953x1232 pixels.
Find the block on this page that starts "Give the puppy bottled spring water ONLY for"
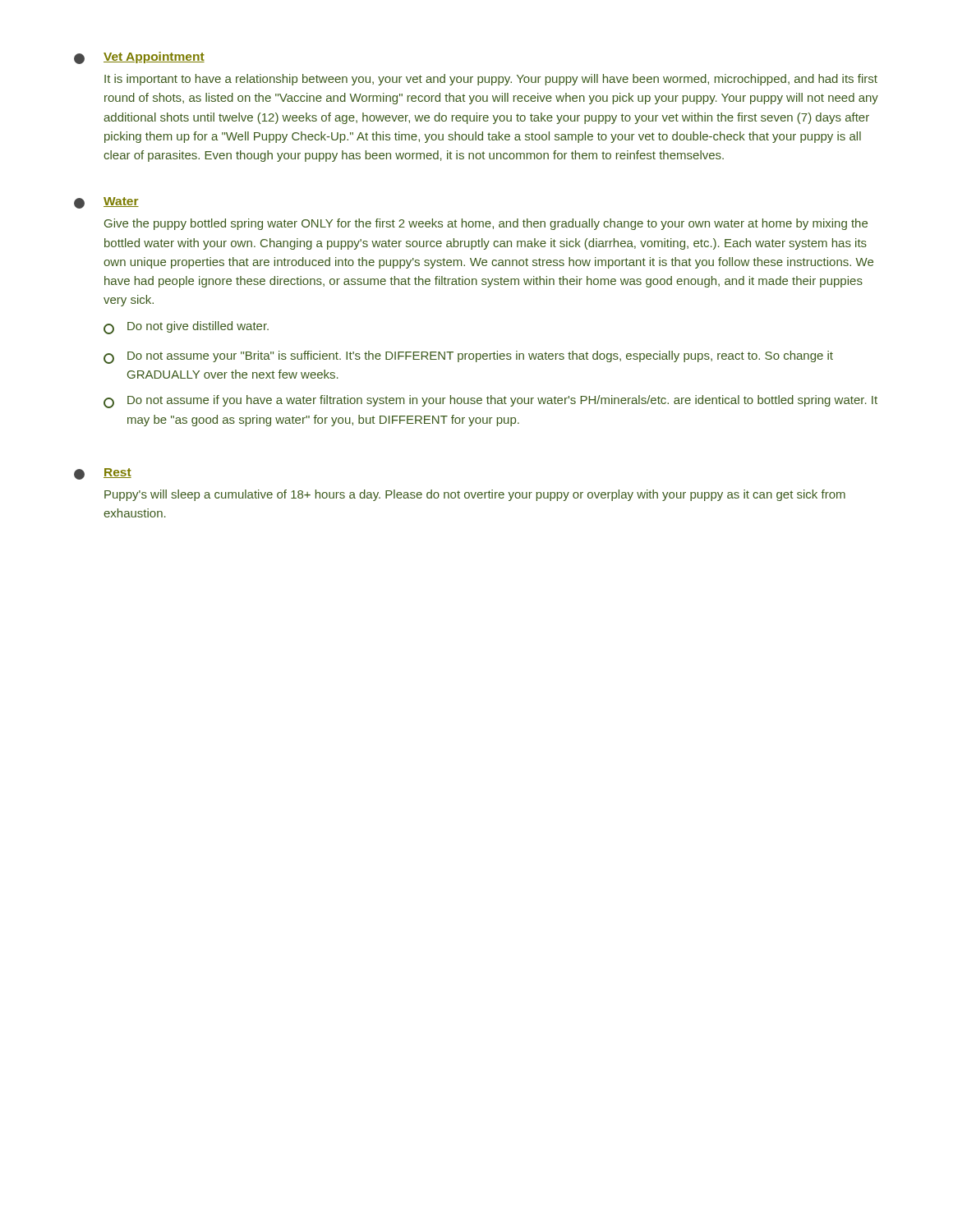pyautogui.click(x=489, y=261)
